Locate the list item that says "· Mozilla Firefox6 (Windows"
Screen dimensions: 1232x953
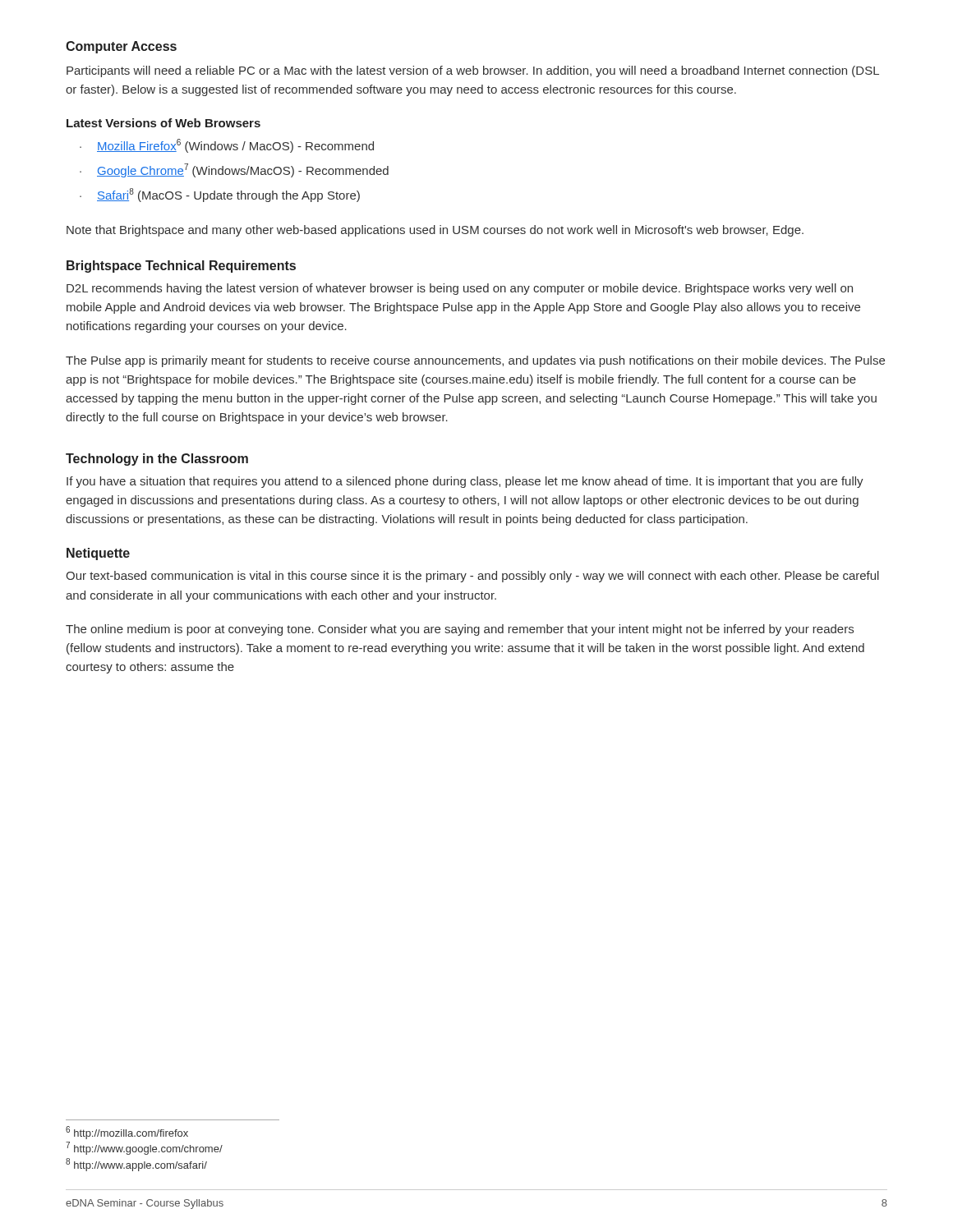point(227,146)
